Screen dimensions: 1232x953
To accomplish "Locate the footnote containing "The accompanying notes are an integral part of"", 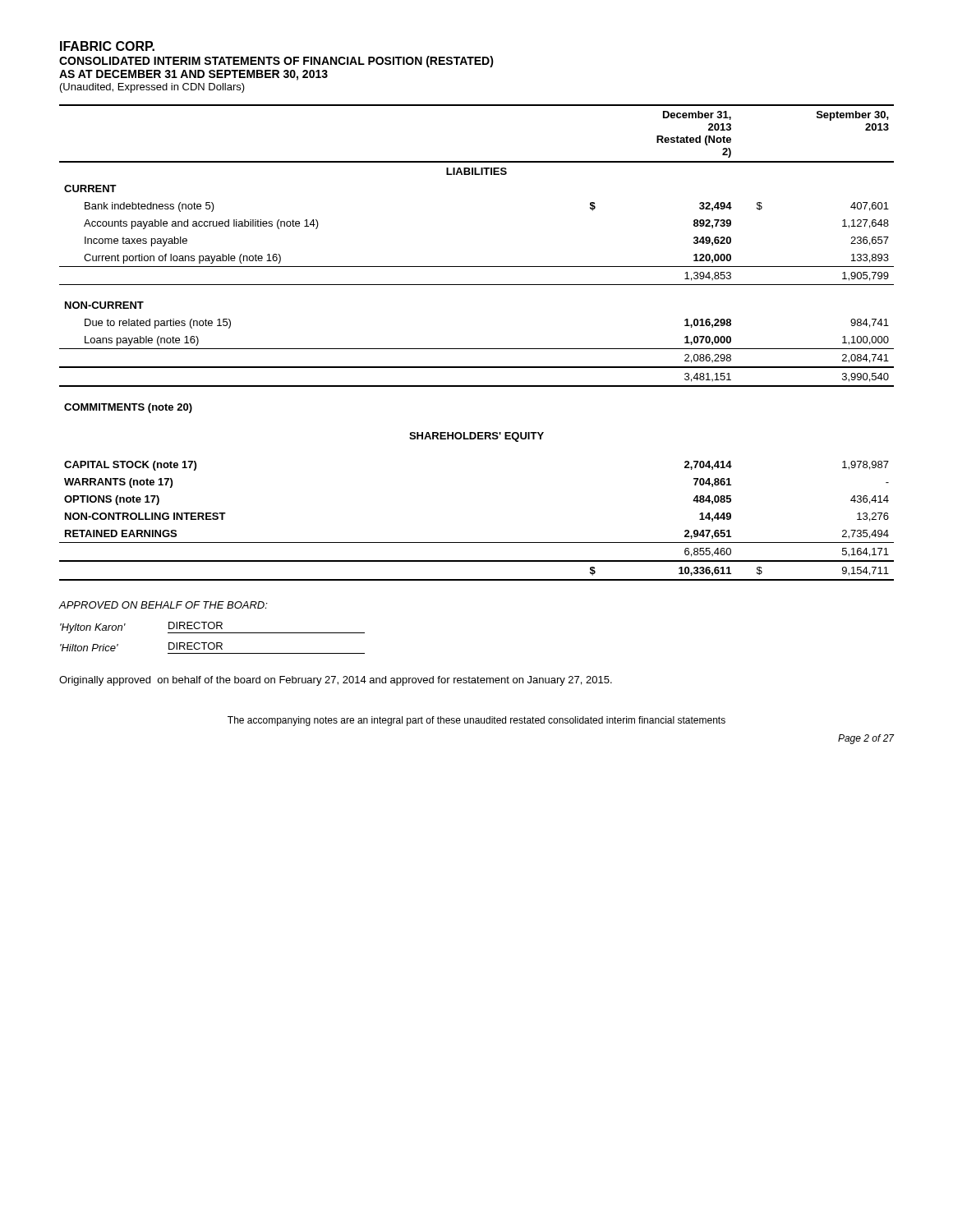I will [x=476, y=720].
